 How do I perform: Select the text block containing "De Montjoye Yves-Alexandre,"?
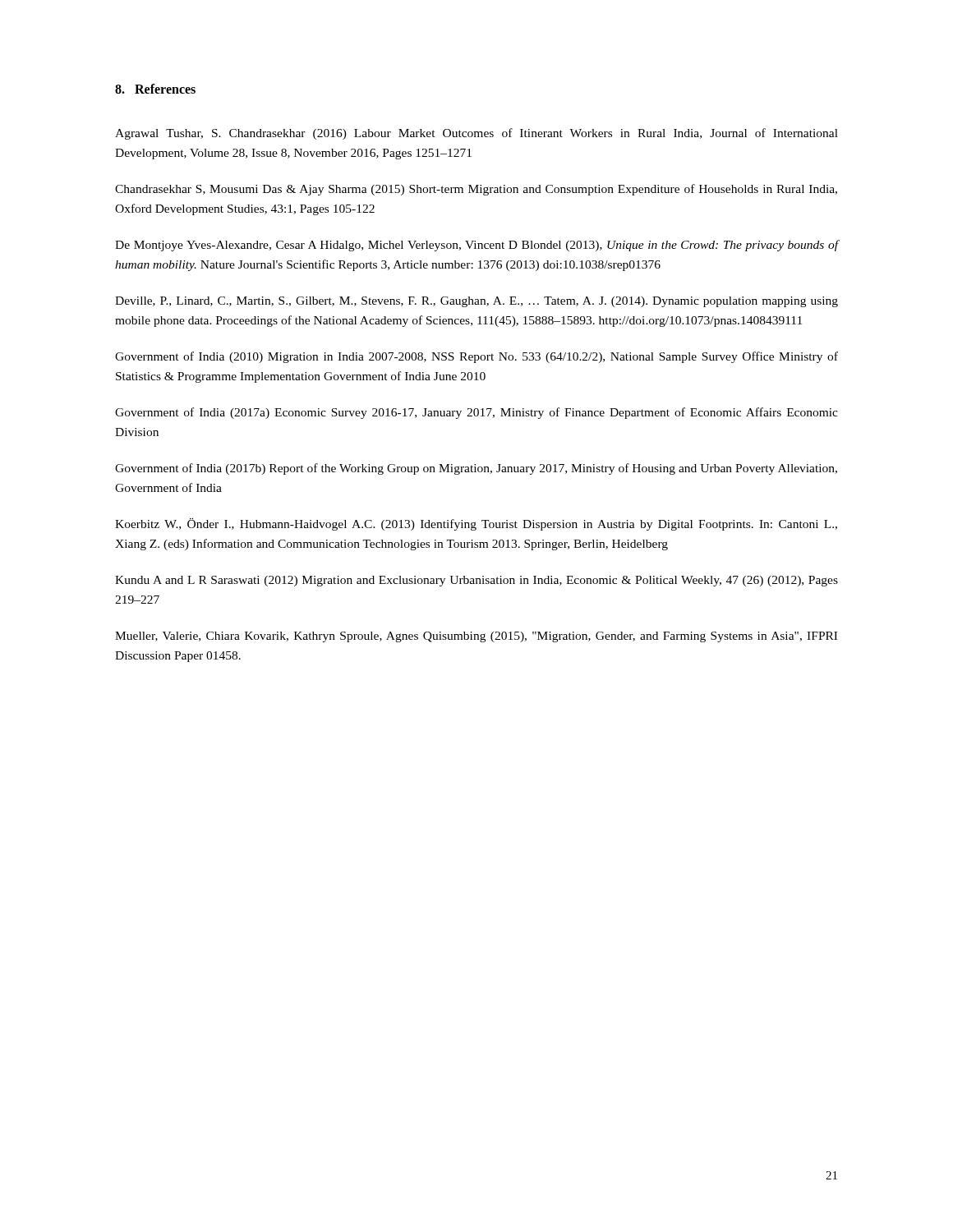(x=476, y=254)
